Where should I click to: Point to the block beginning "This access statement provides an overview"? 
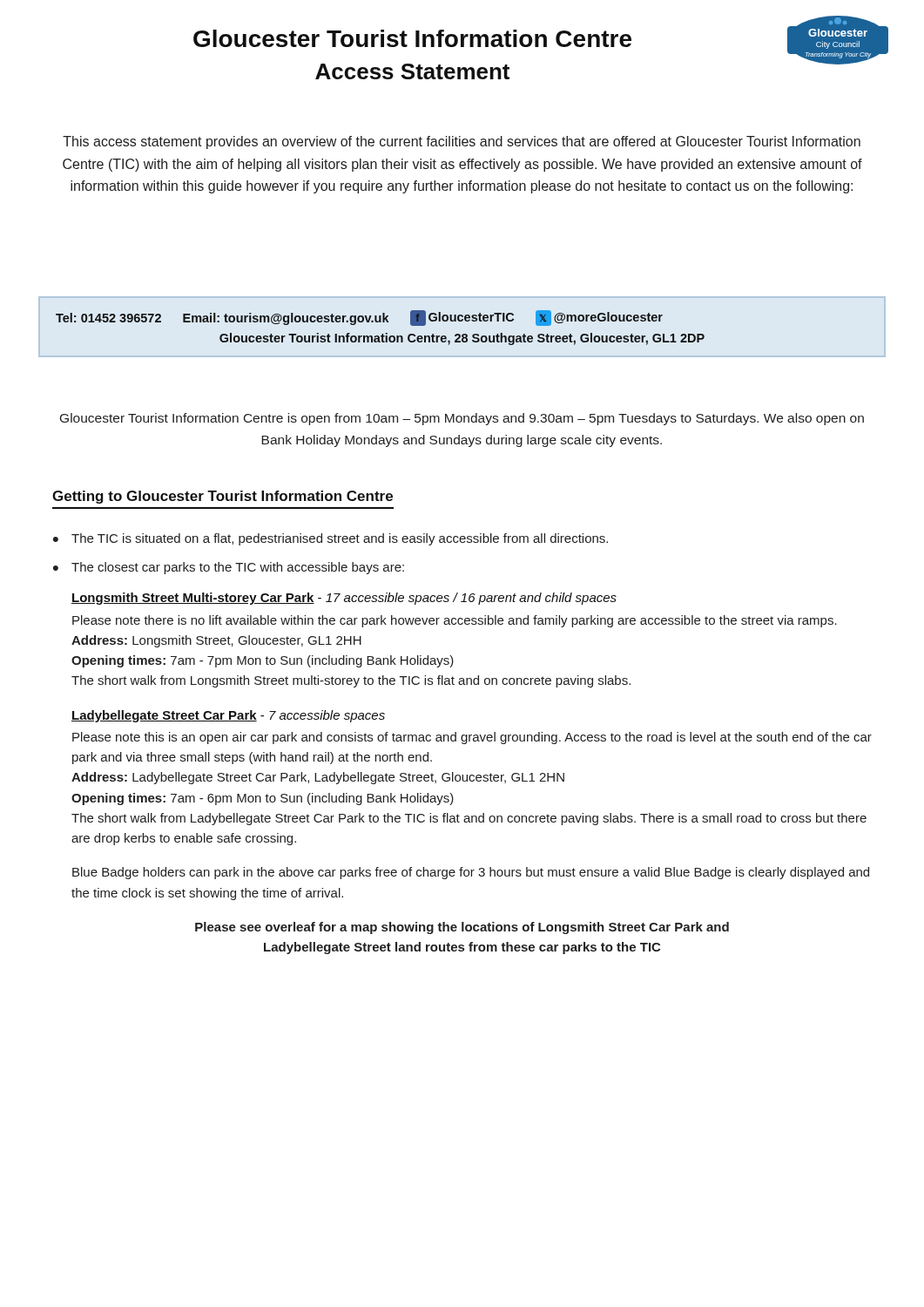462,164
